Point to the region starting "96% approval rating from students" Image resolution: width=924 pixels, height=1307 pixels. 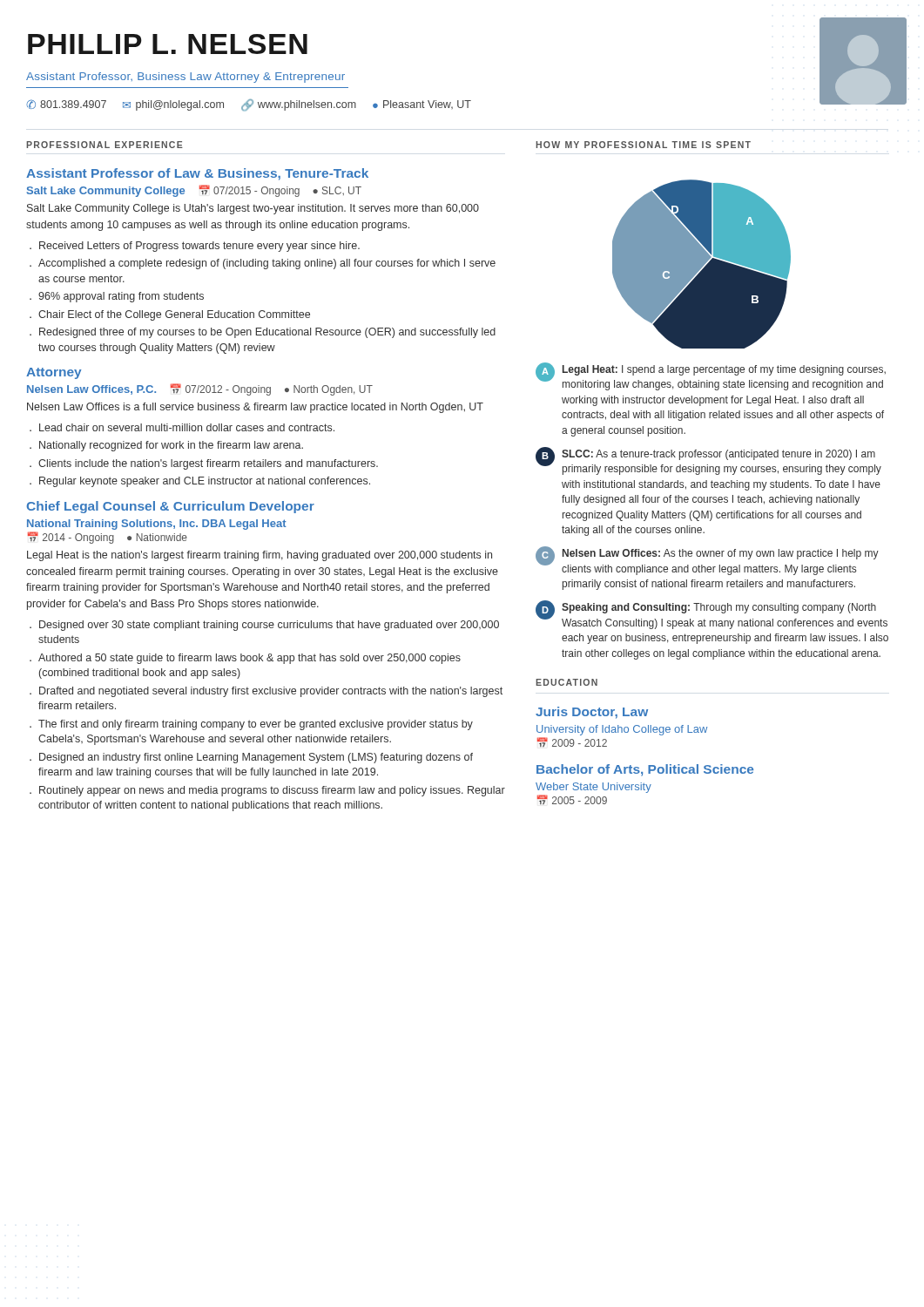[x=121, y=296]
